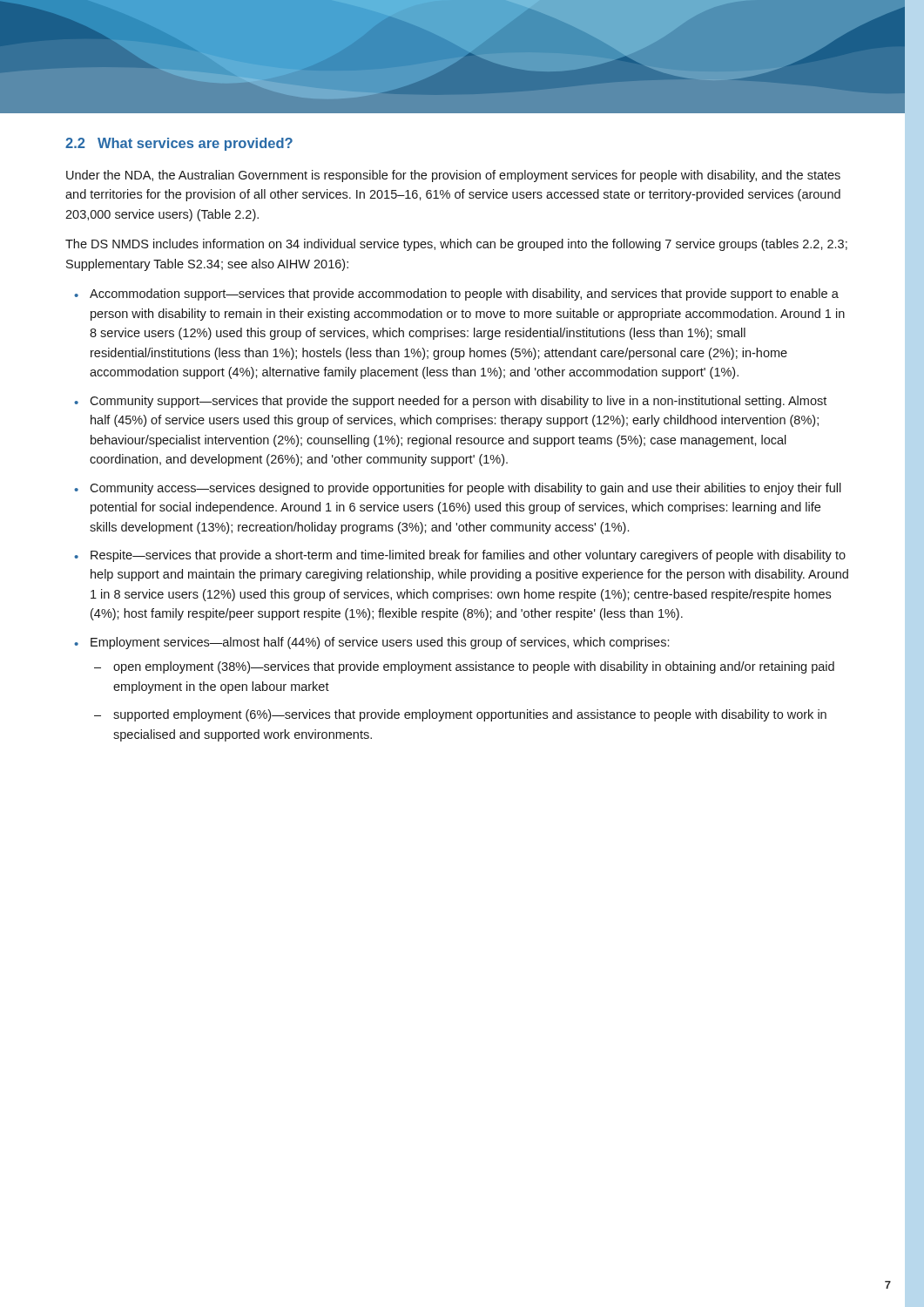
Task: Point to the block beginning "• Accommodation support—services that provide"
Action: tap(462, 333)
